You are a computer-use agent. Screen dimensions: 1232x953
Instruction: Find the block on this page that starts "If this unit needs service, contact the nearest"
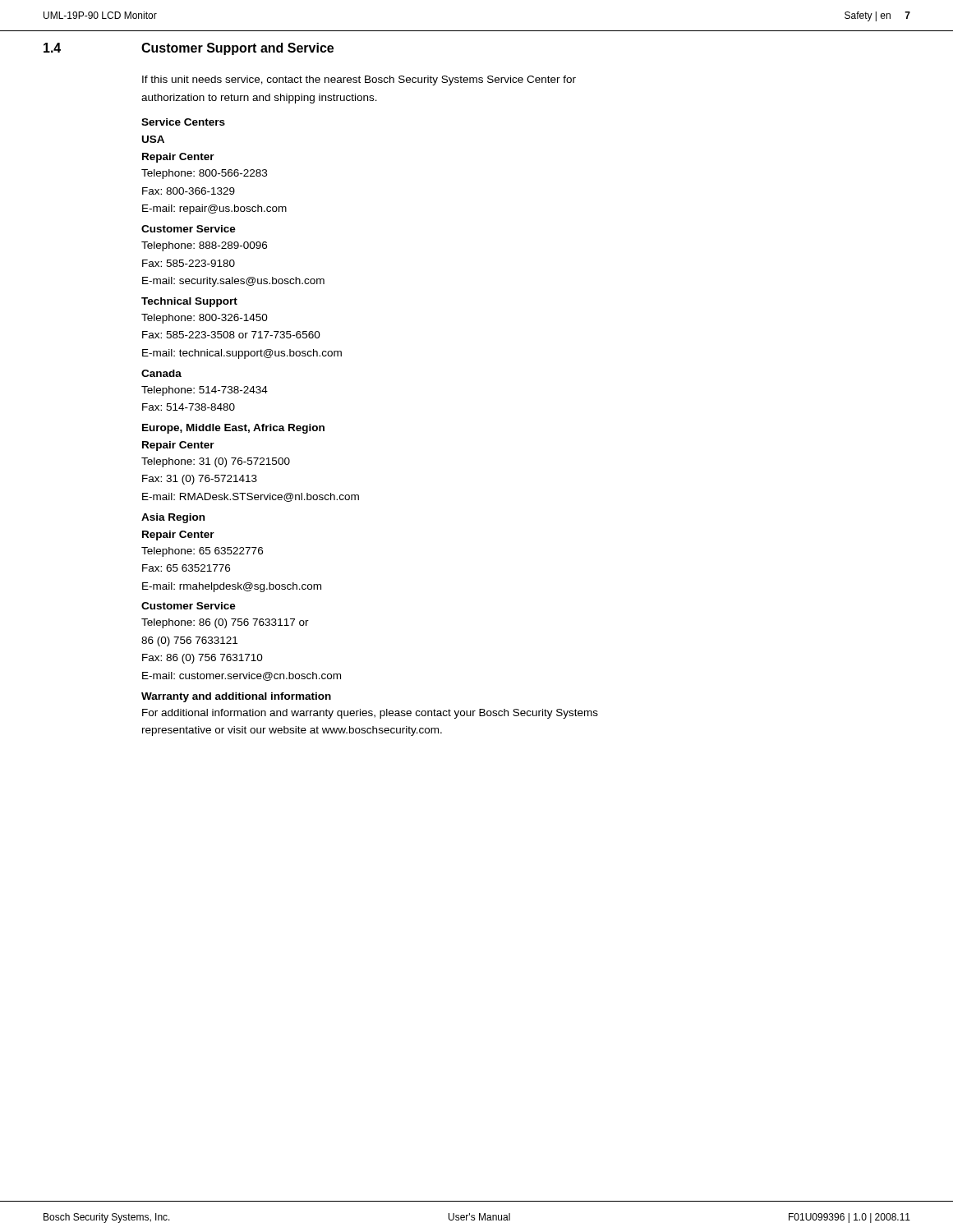click(x=526, y=88)
